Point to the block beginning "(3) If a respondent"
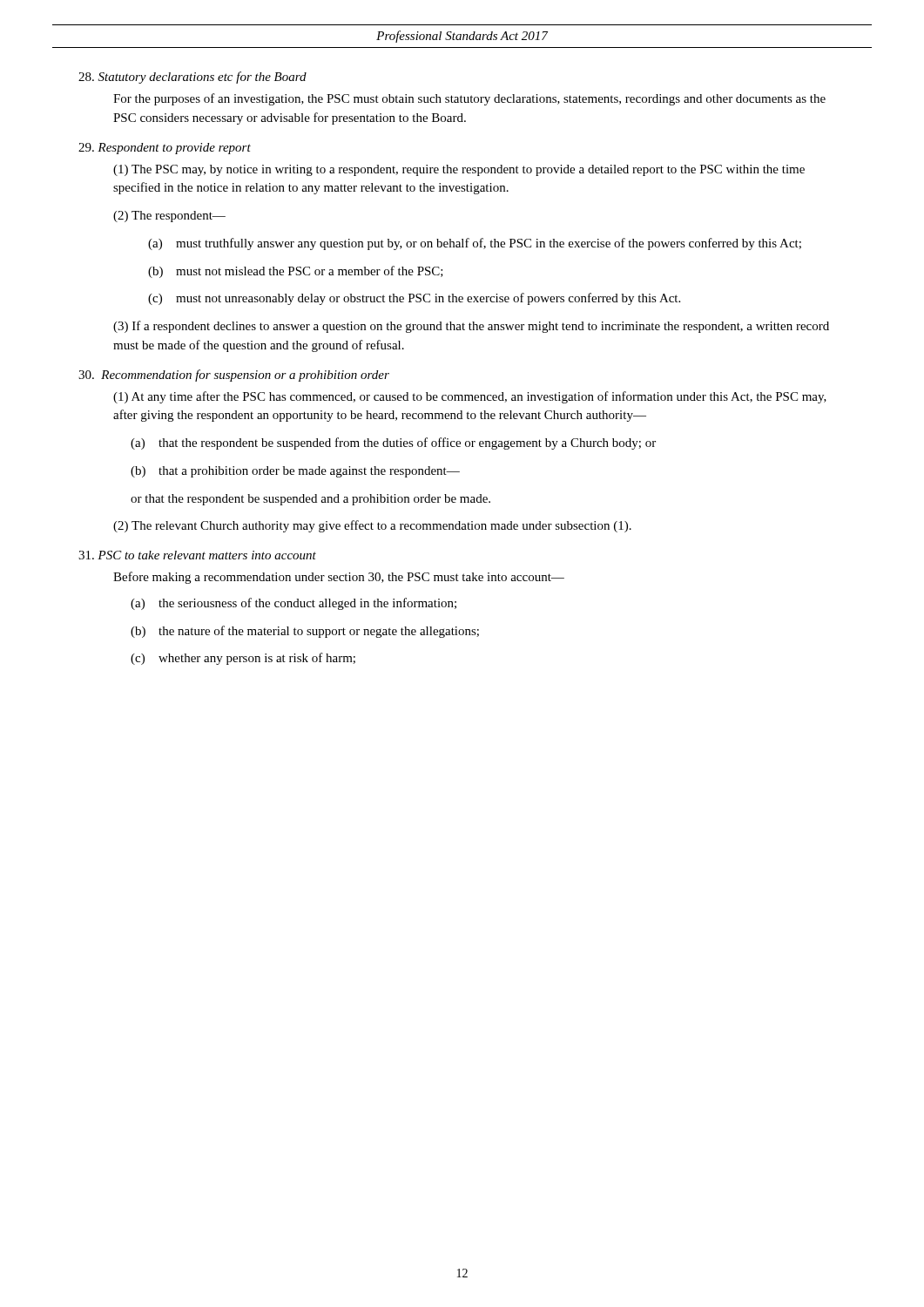Viewport: 924px width, 1307px height. tap(471, 335)
